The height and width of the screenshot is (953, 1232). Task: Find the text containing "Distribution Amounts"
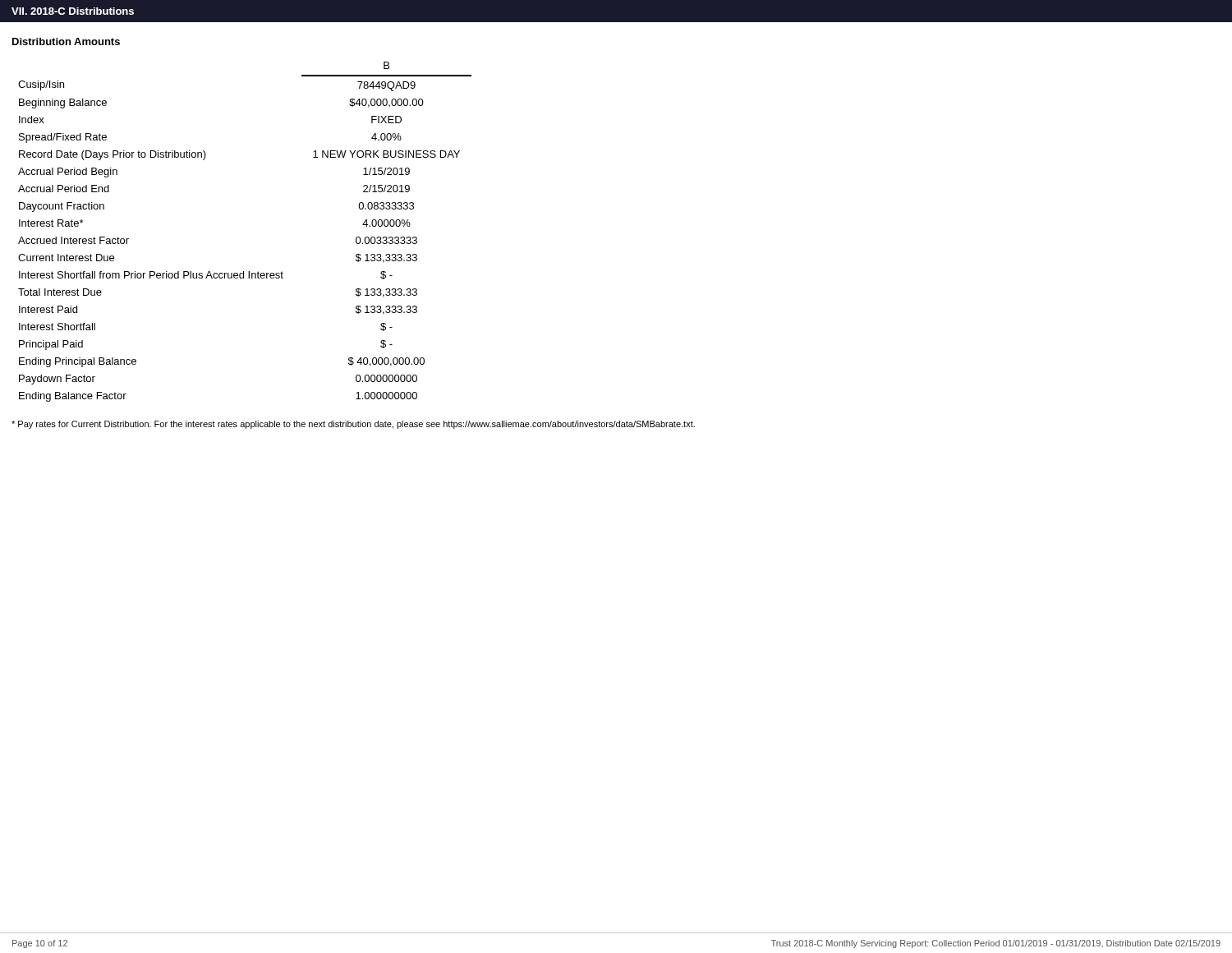click(66, 42)
